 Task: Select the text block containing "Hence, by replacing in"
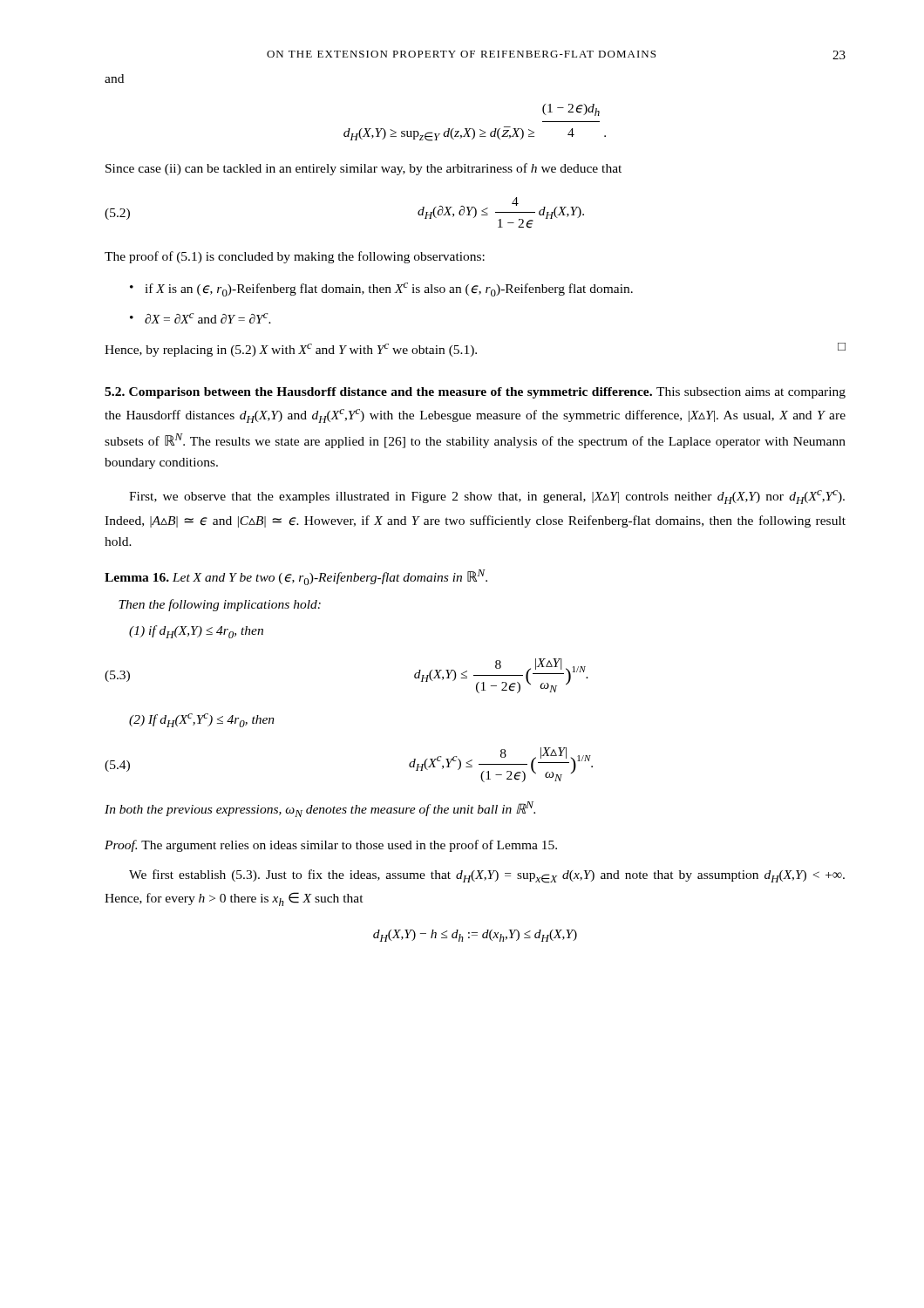[475, 347]
